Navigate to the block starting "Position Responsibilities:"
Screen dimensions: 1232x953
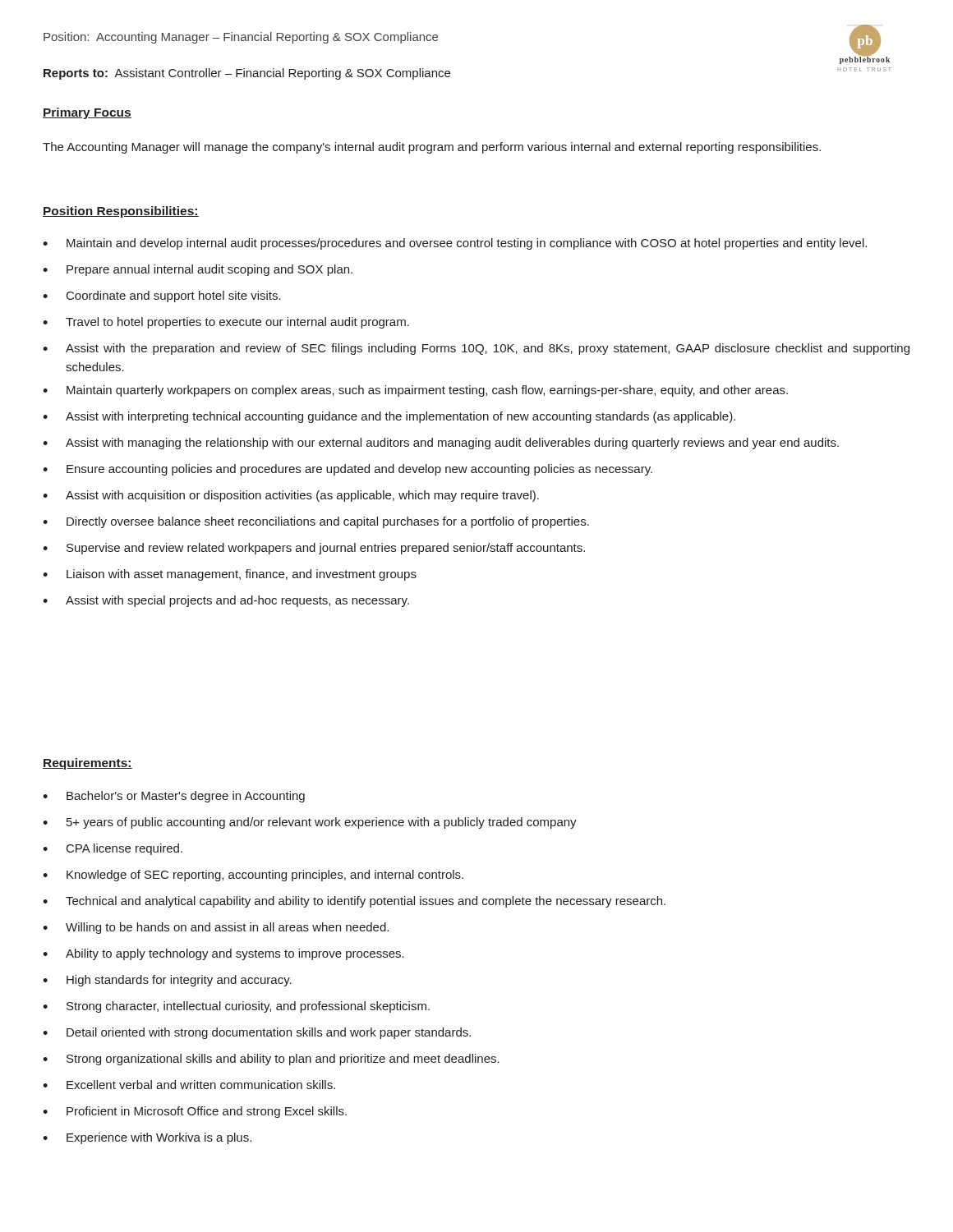coord(121,211)
